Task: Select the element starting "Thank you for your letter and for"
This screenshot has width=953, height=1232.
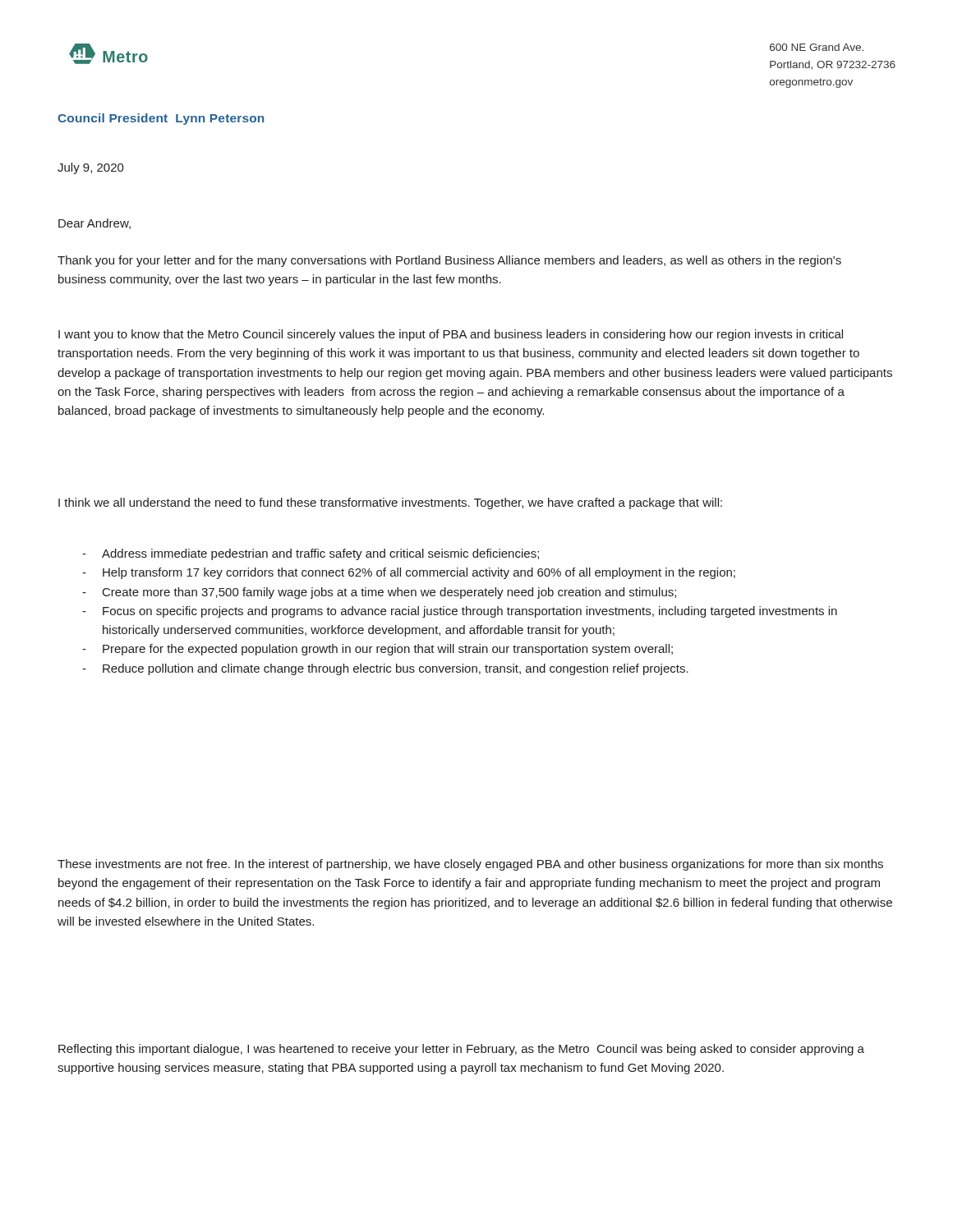Action: click(x=451, y=270)
